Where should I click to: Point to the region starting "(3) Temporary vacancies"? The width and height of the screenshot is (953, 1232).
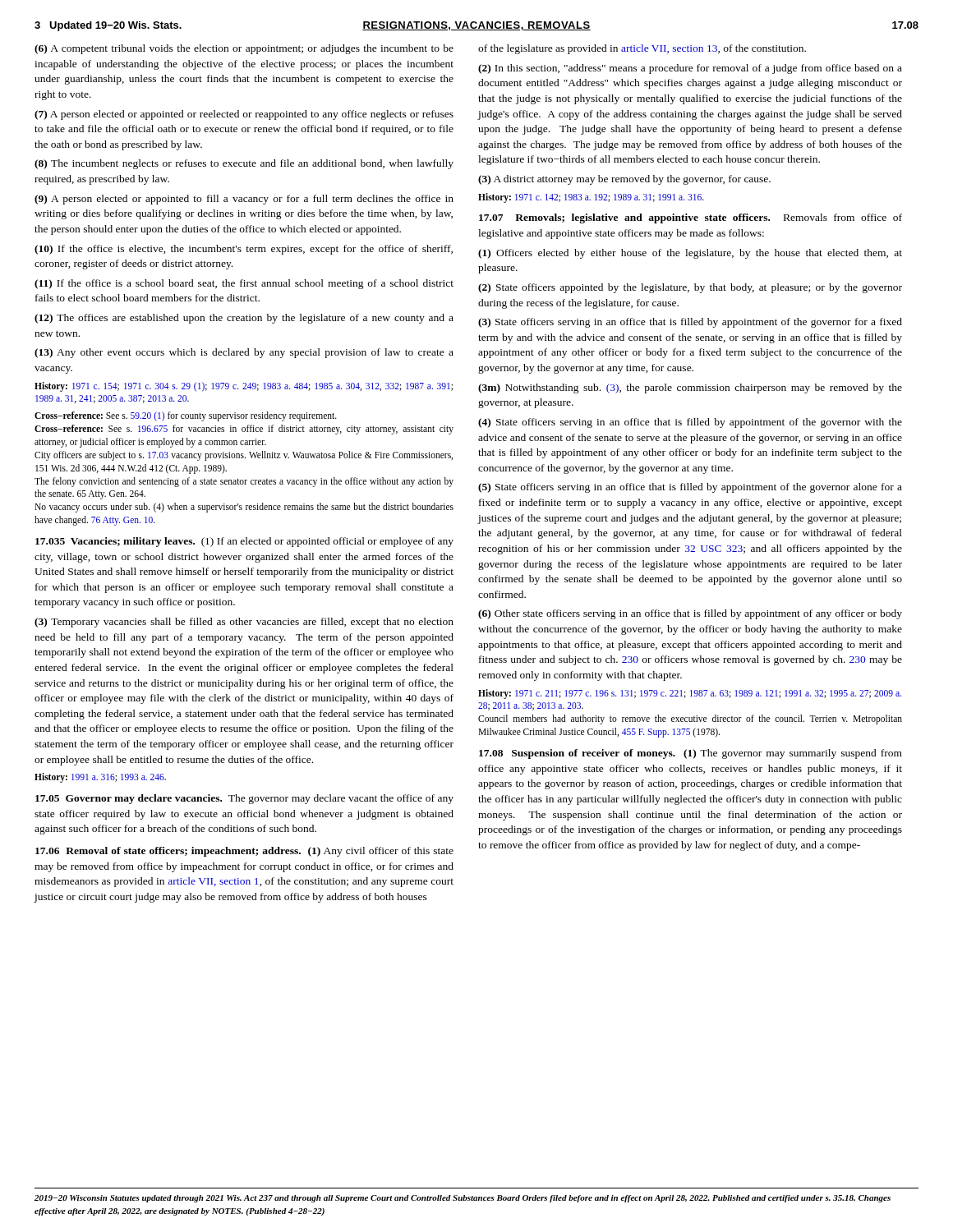[x=244, y=691]
